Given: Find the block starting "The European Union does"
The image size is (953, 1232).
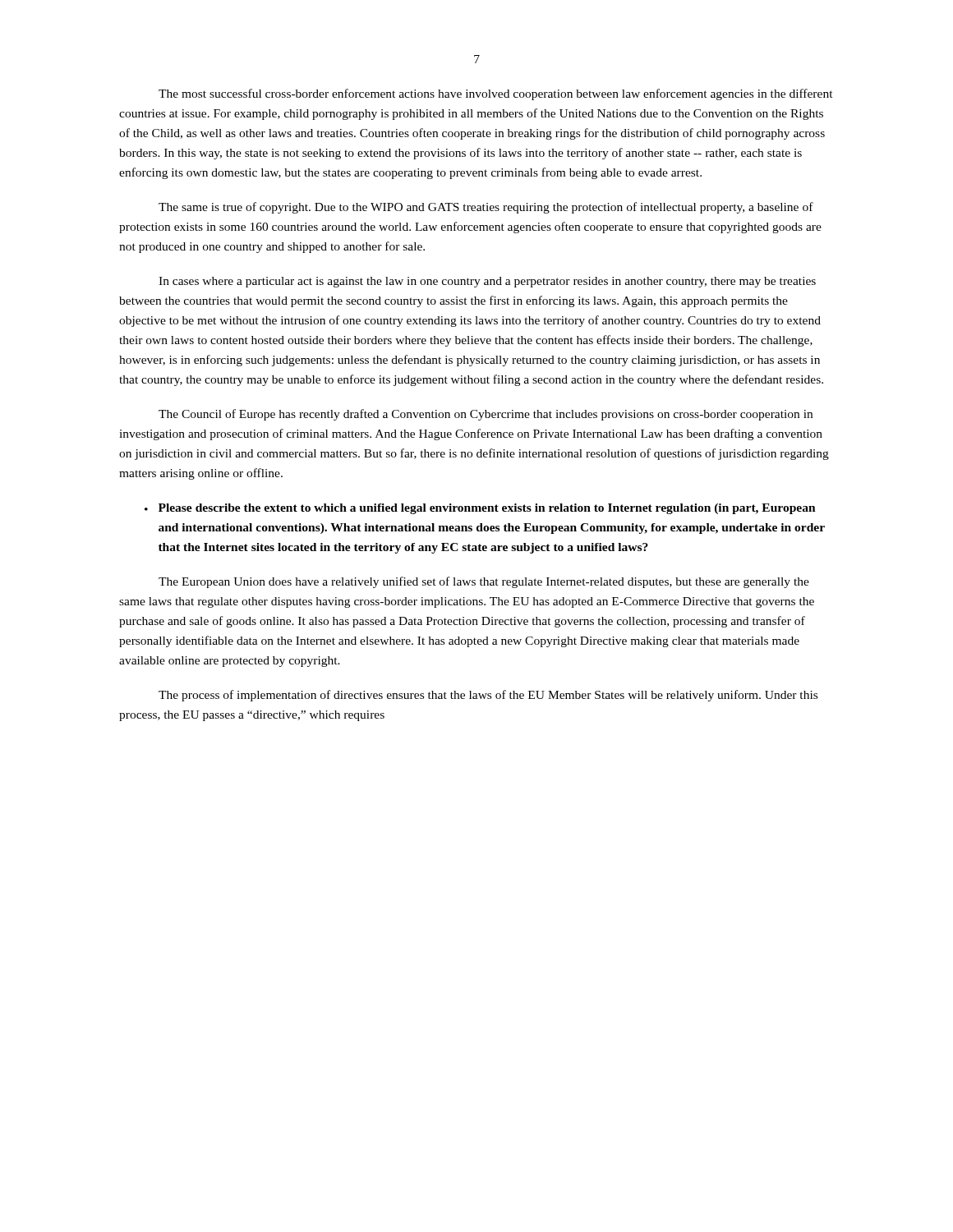Looking at the screenshot, I should tap(467, 621).
